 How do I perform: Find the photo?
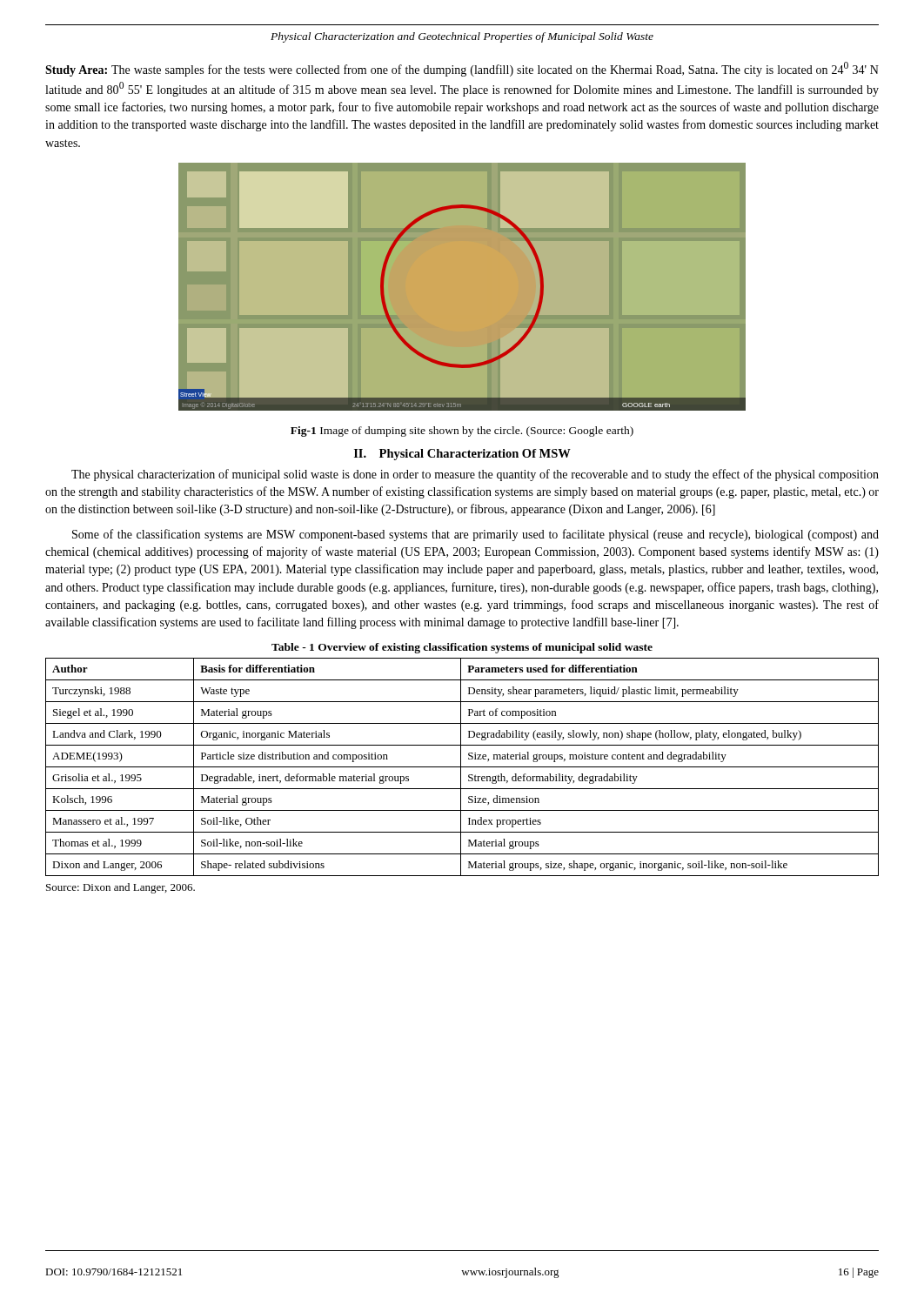pyautogui.click(x=462, y=290)
